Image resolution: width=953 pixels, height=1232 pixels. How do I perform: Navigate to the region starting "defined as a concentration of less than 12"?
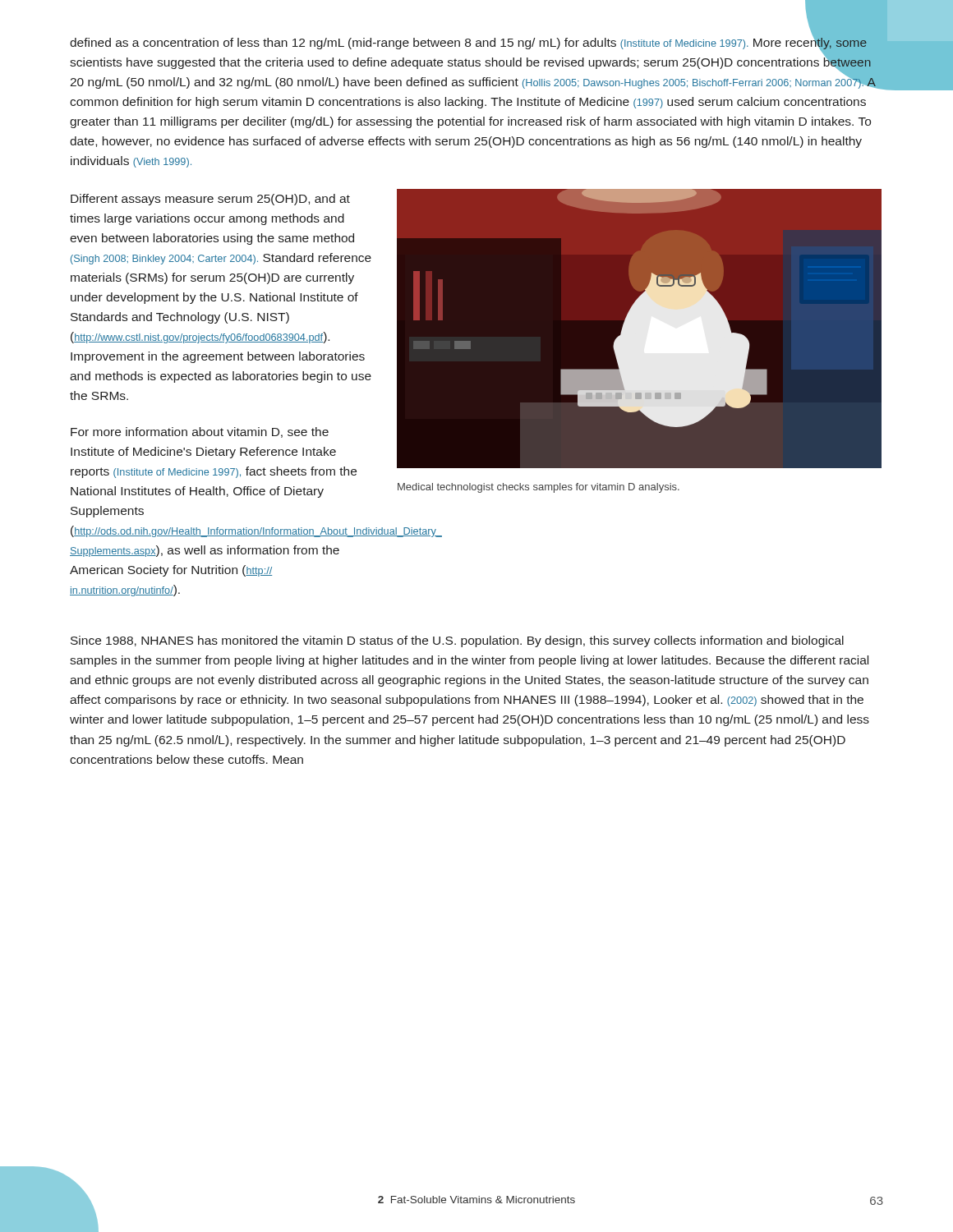(x=476, y=102)
